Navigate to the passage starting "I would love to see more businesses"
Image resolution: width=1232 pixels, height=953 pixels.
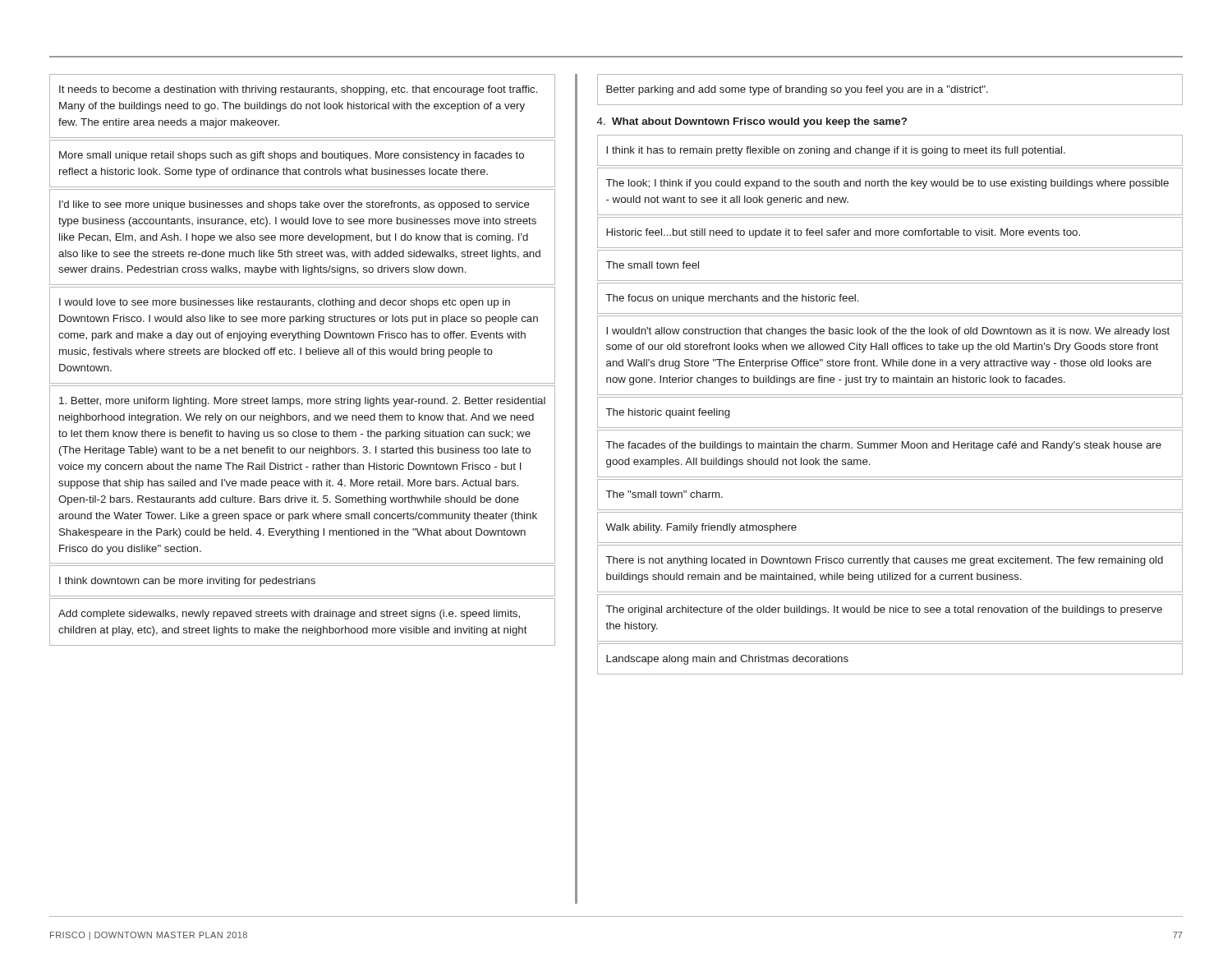point(298,335)
